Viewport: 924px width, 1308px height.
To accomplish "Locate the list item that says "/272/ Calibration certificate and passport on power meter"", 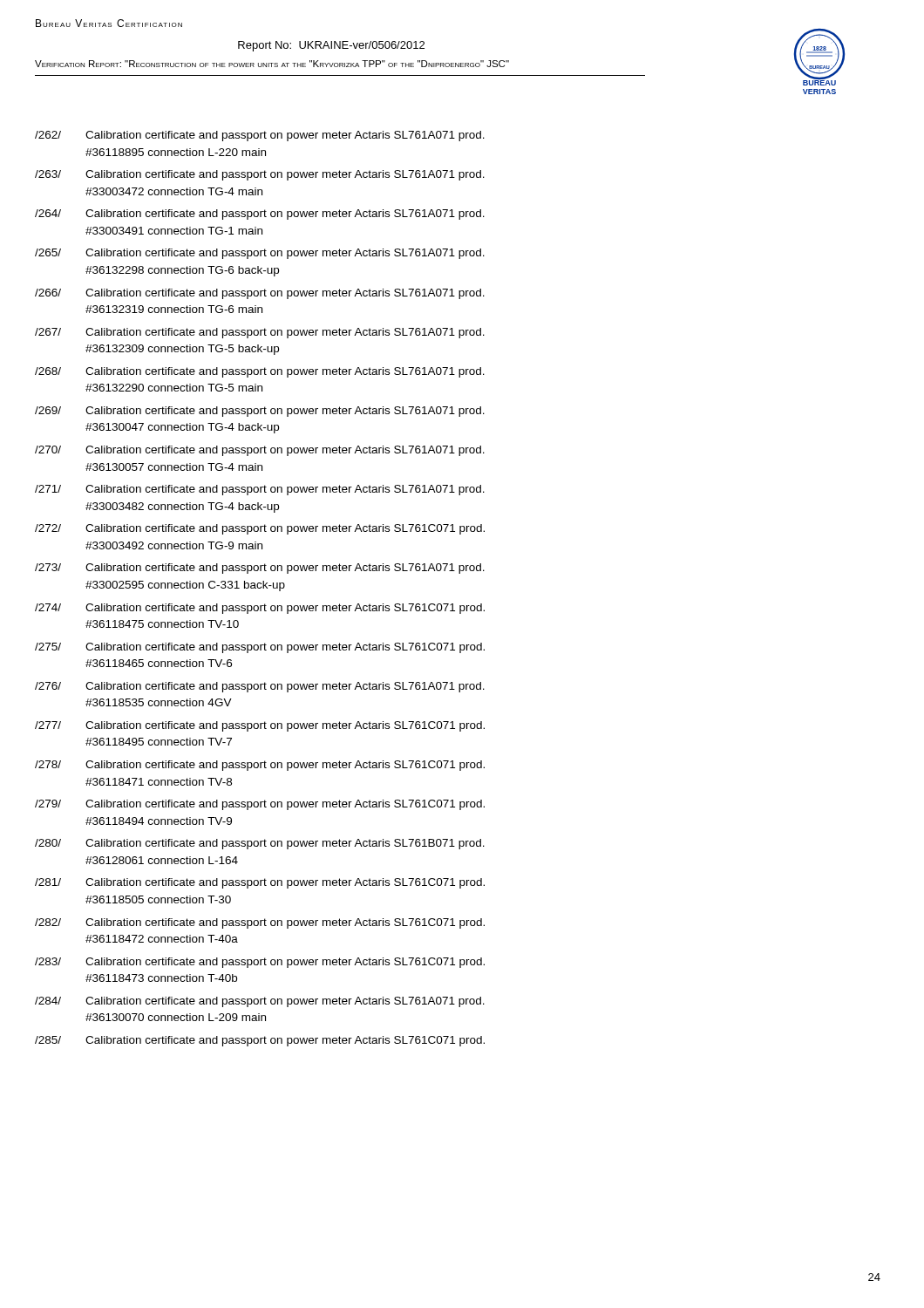I will [x=462, y=537].
